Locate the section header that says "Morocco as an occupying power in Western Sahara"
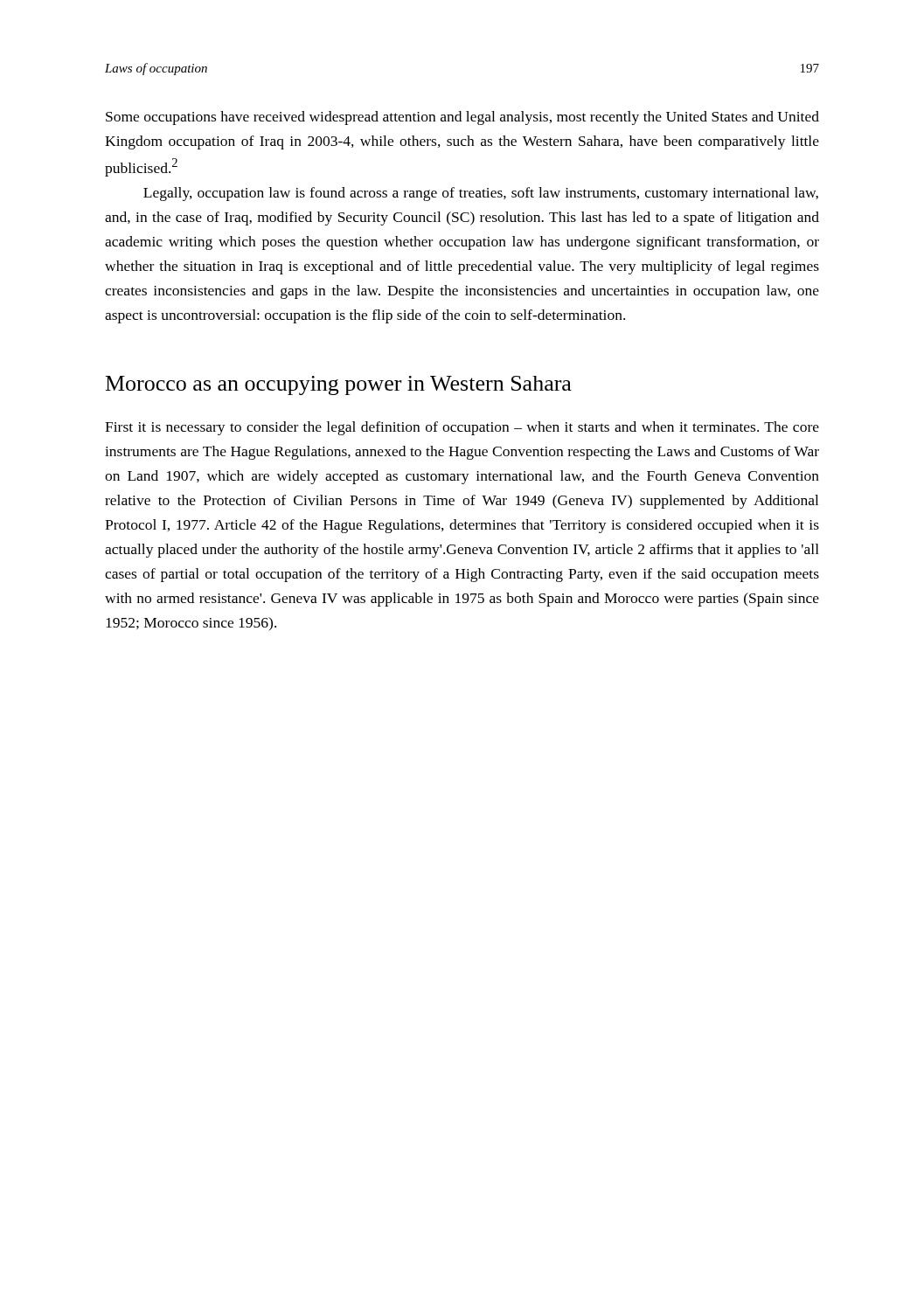 (x=338, y=383)
